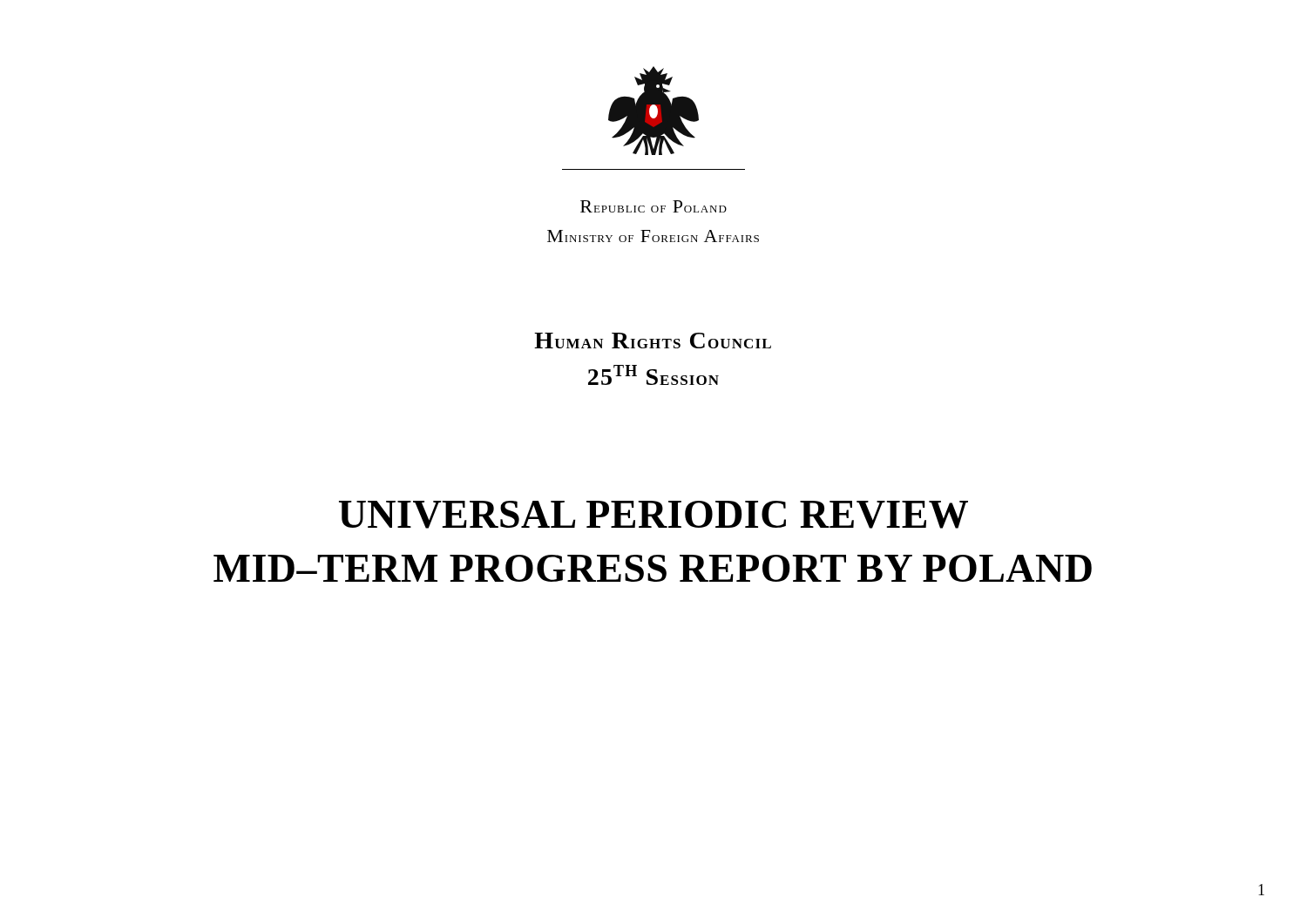Viewport: 1307px width, 924px height.
Task: Find the element starting "Republic of Poland"
Action: coord(654,221)
